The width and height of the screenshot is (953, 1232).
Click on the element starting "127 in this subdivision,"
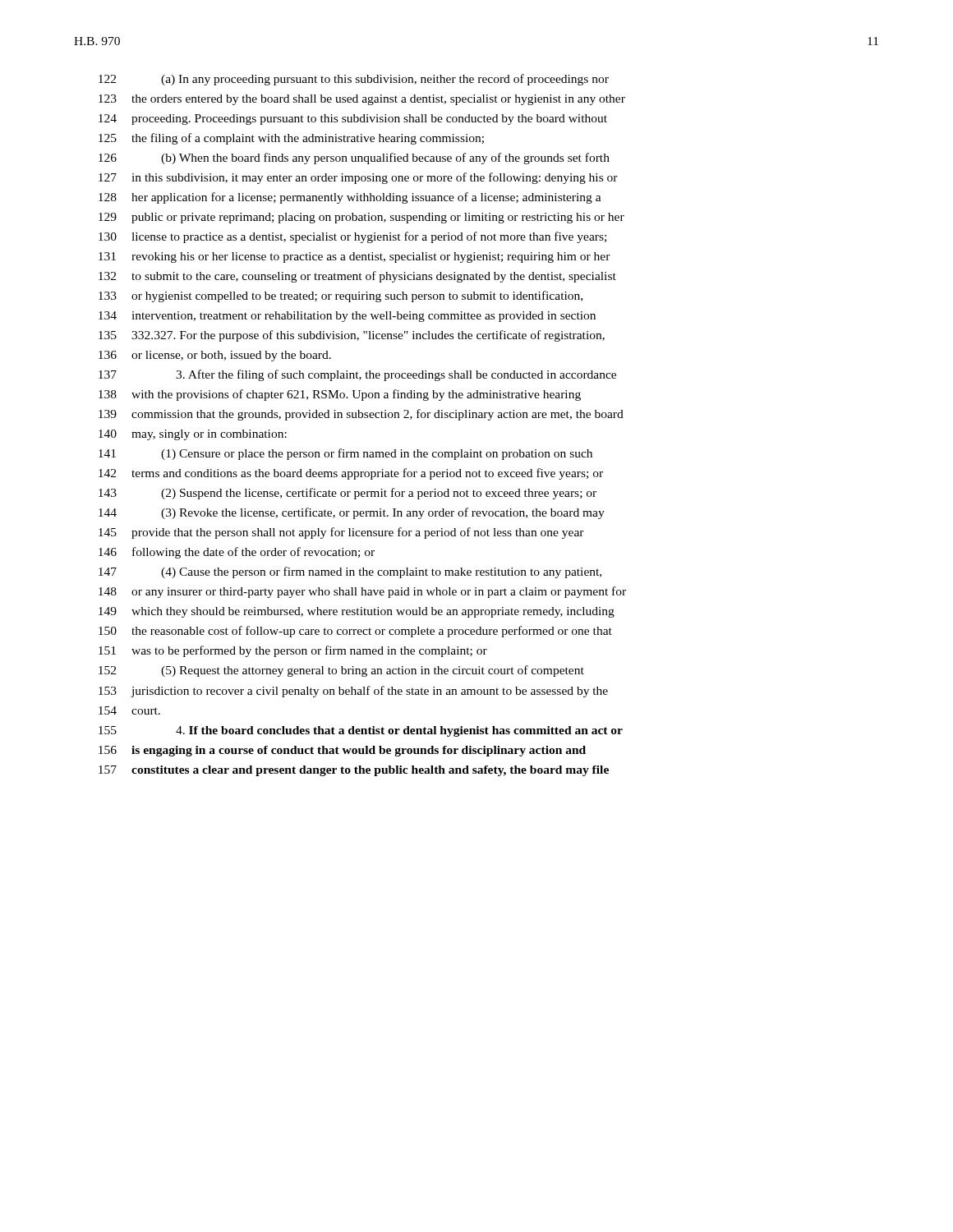tap(476, 178)
